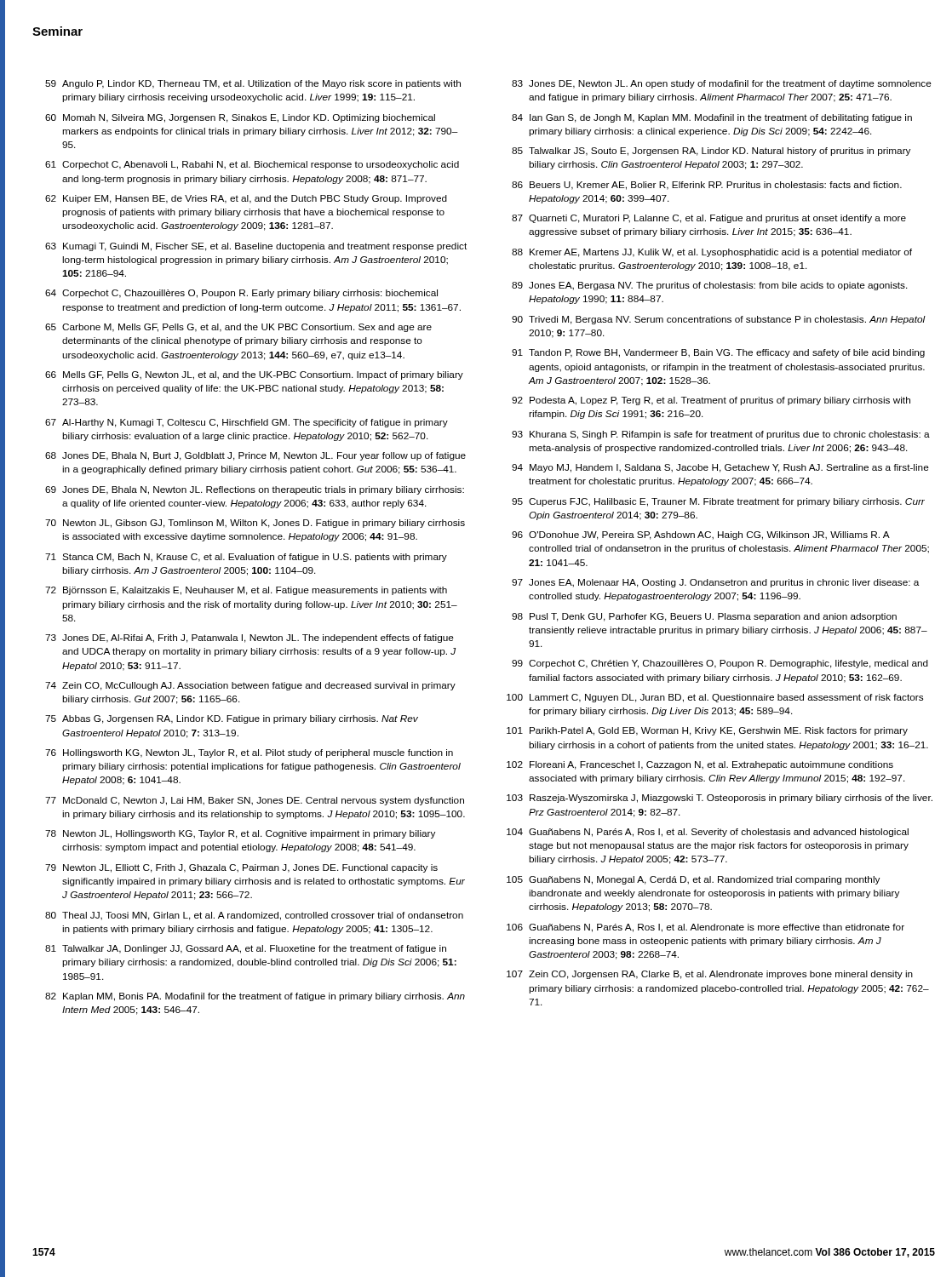Click the passage that begins "83 Jones DE, Newton"
Viewport: 952px width, 1277px height.
point(717,90)
